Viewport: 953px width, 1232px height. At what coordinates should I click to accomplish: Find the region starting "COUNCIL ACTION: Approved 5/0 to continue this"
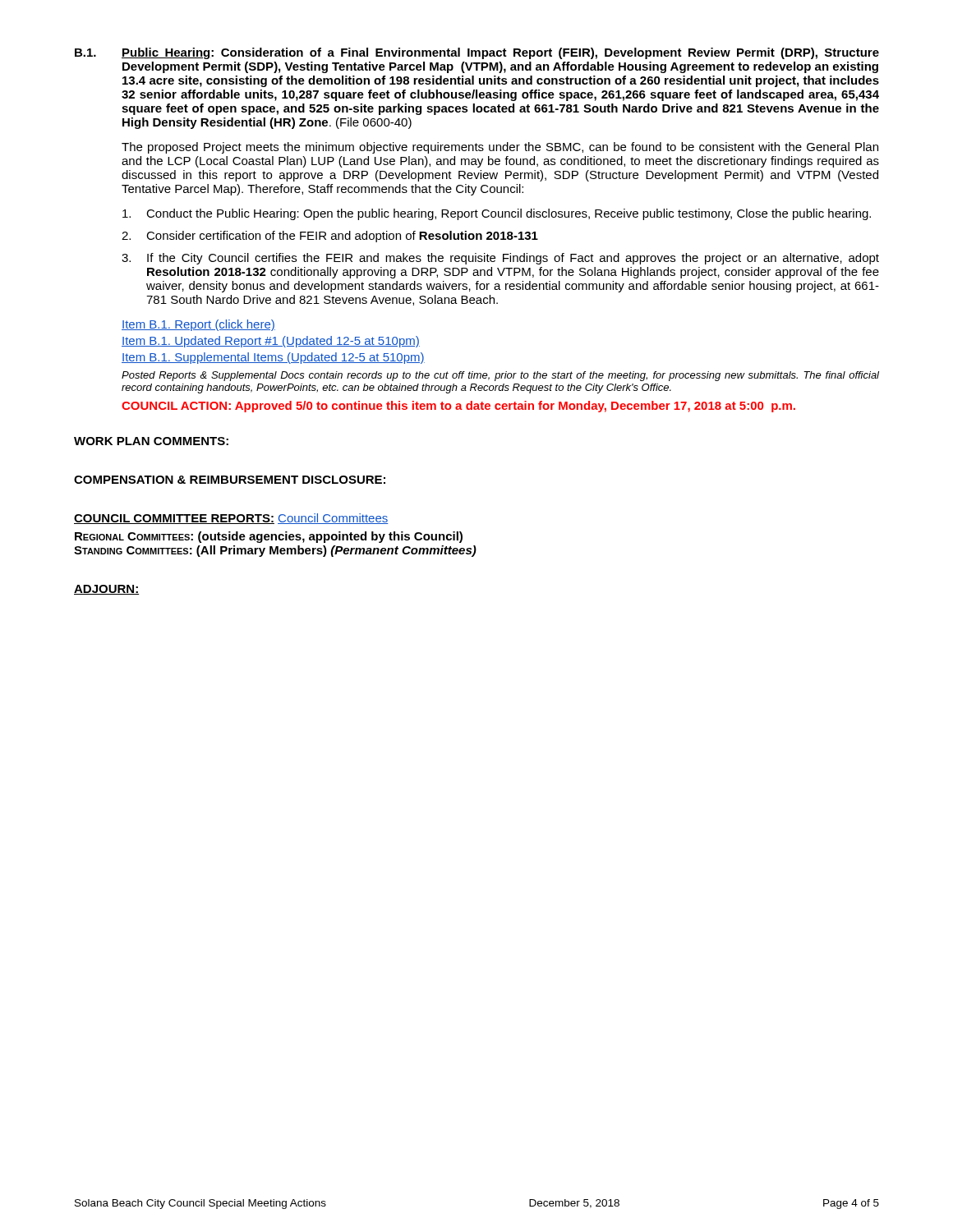coord(459,405)
